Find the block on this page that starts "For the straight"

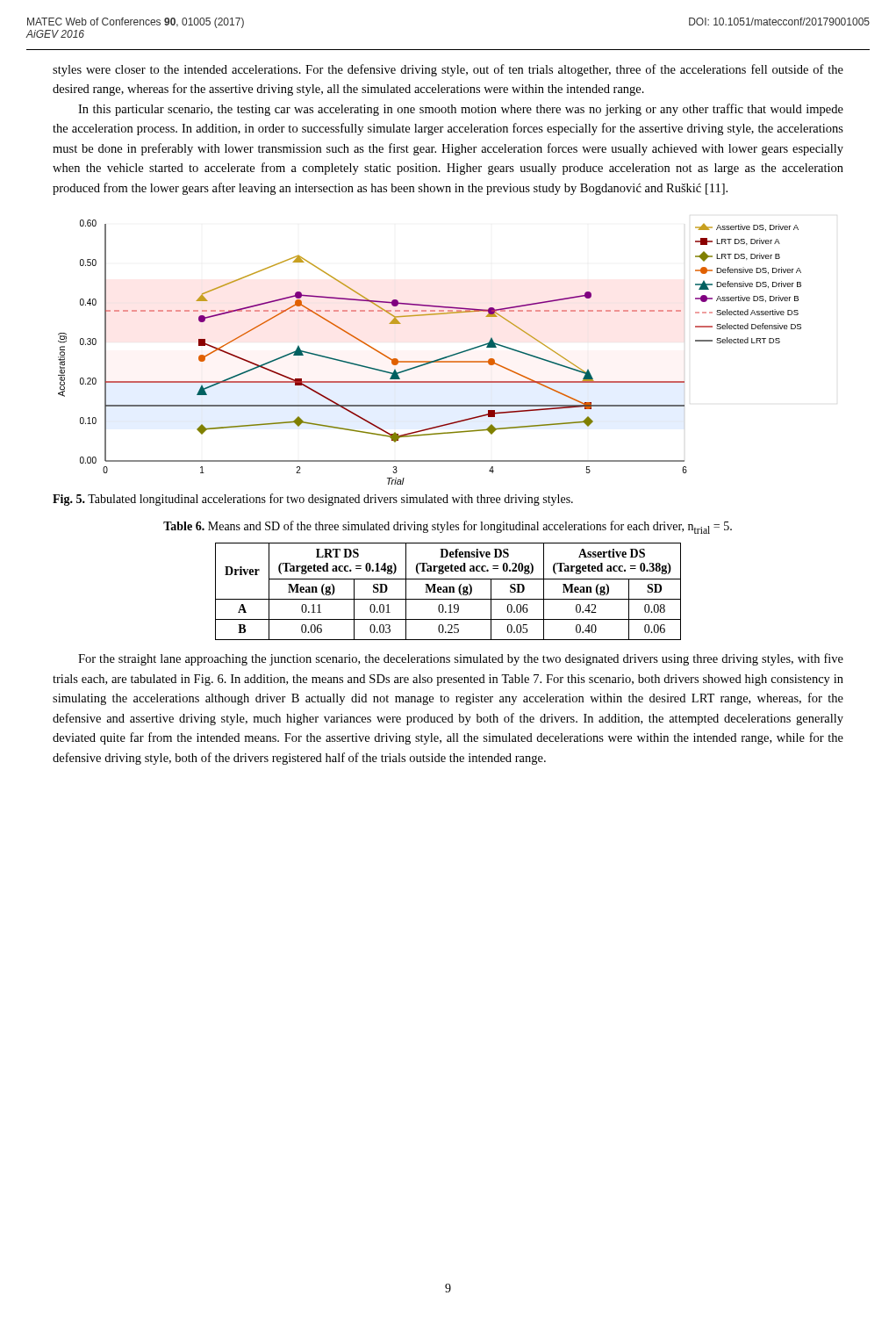(x=448, y=708)
